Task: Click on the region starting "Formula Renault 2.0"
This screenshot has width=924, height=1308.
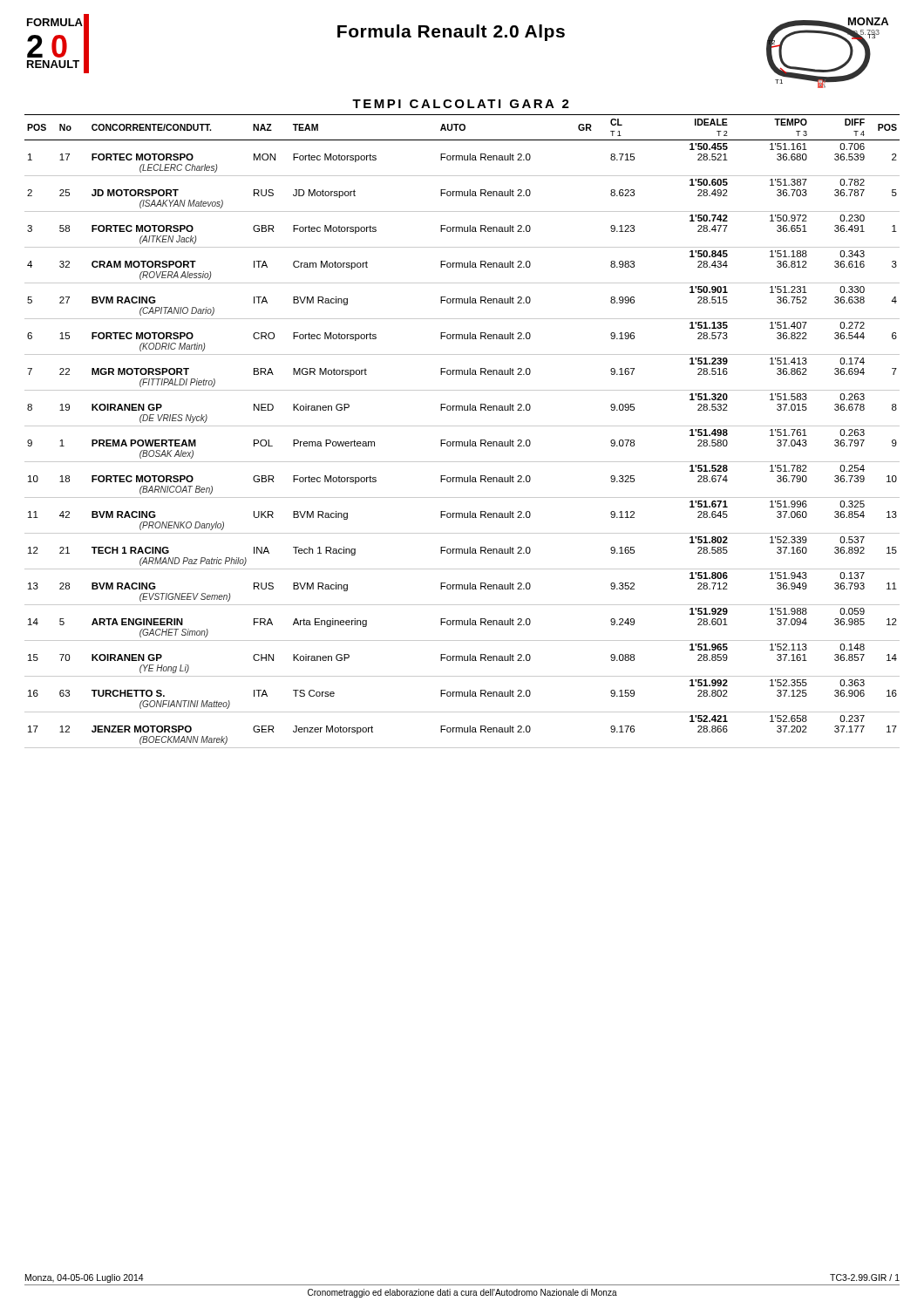Action: (451, 31)
